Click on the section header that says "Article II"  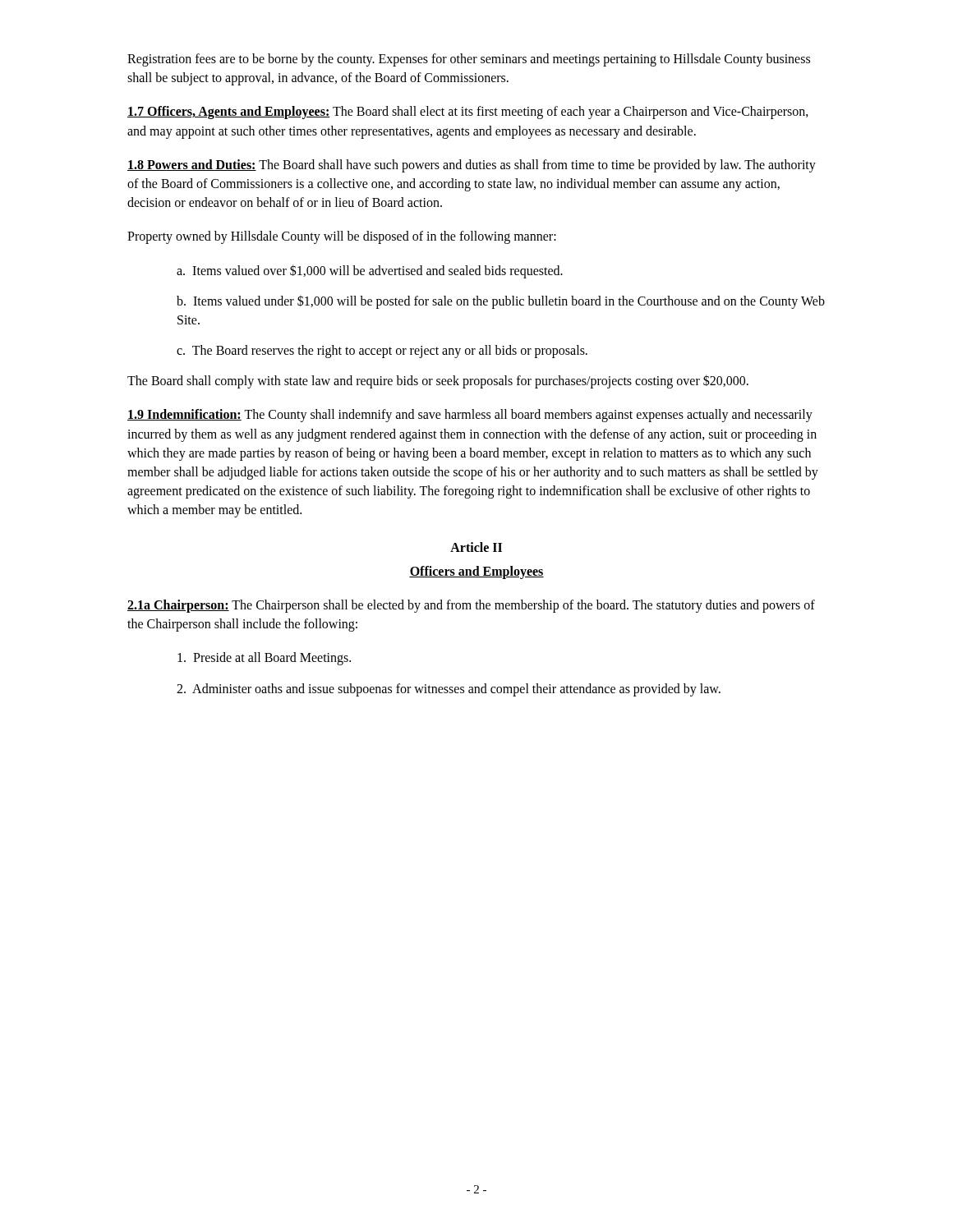pyautogui.click(x=476, y=547)
